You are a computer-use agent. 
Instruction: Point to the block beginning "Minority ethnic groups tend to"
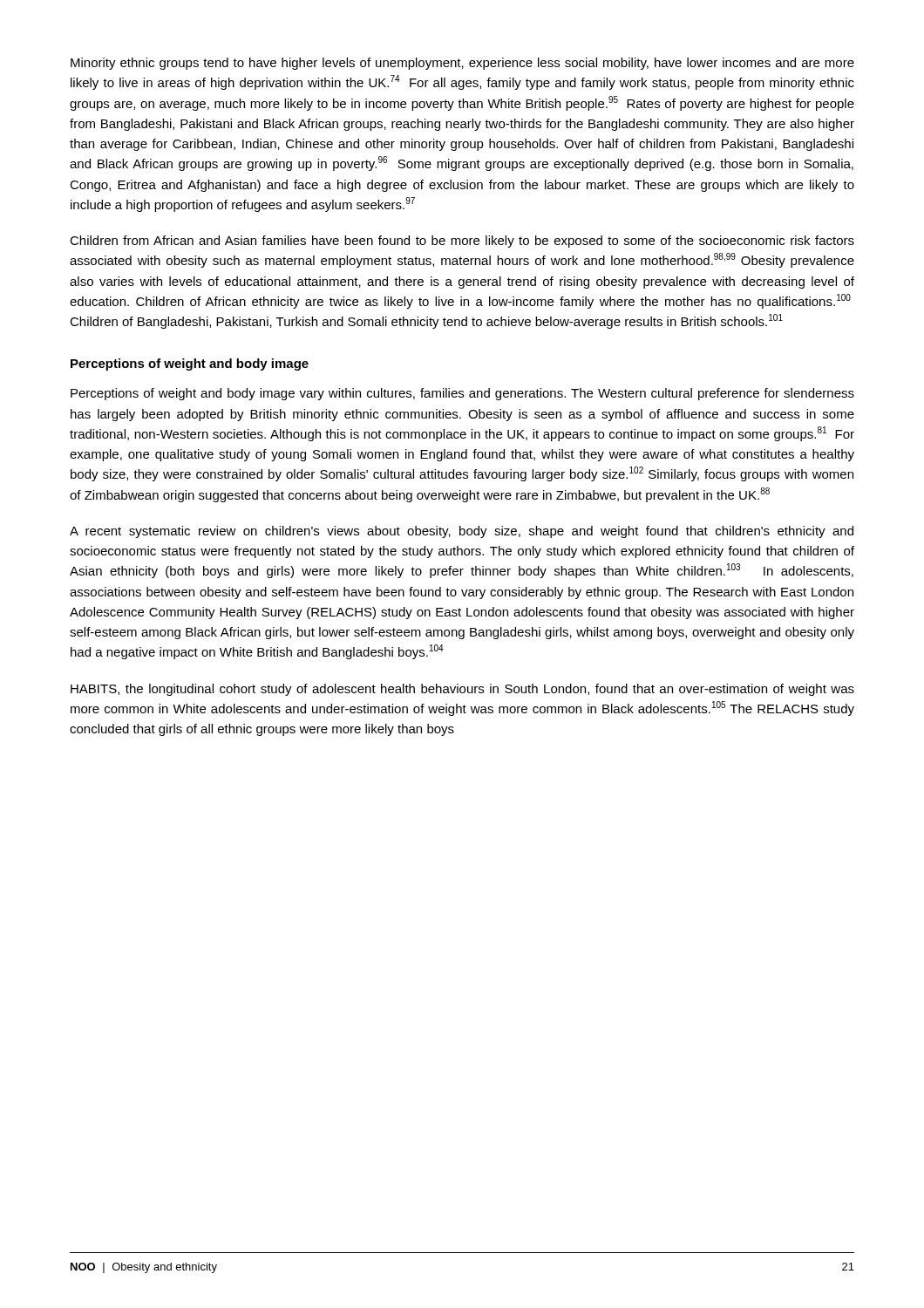pos(462,133)
